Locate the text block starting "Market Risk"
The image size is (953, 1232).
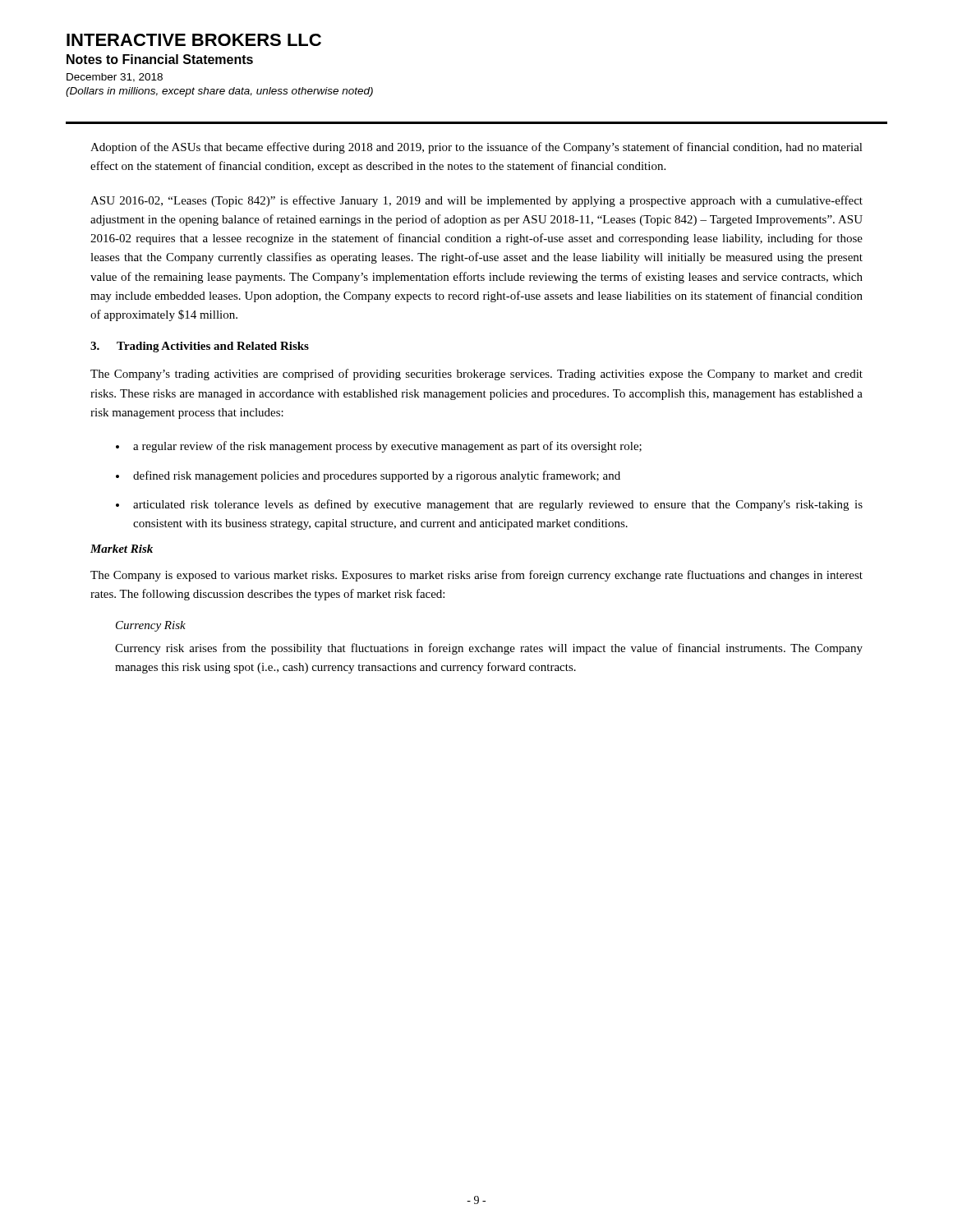122,548
